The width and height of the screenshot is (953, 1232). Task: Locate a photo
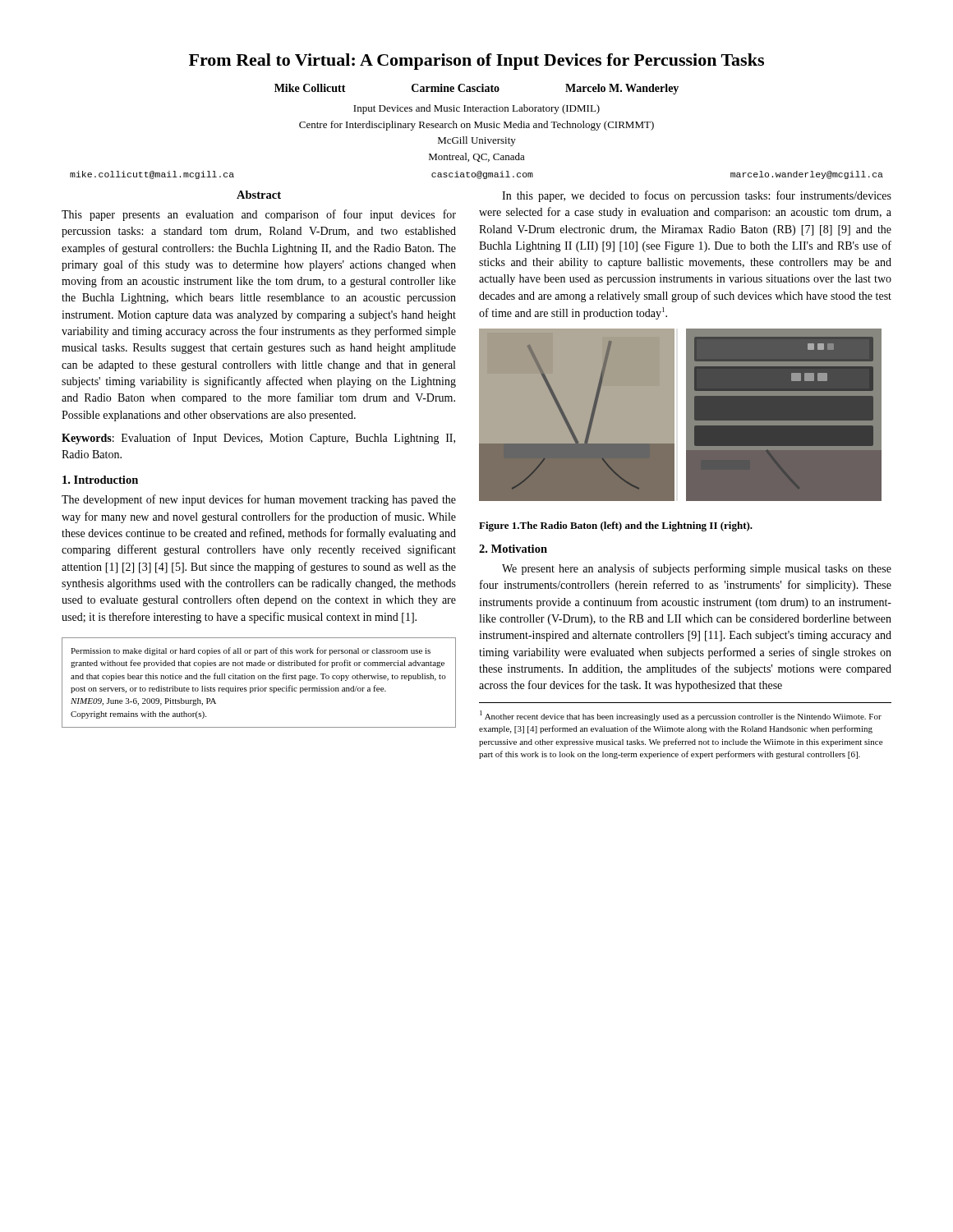click(685, 421)
